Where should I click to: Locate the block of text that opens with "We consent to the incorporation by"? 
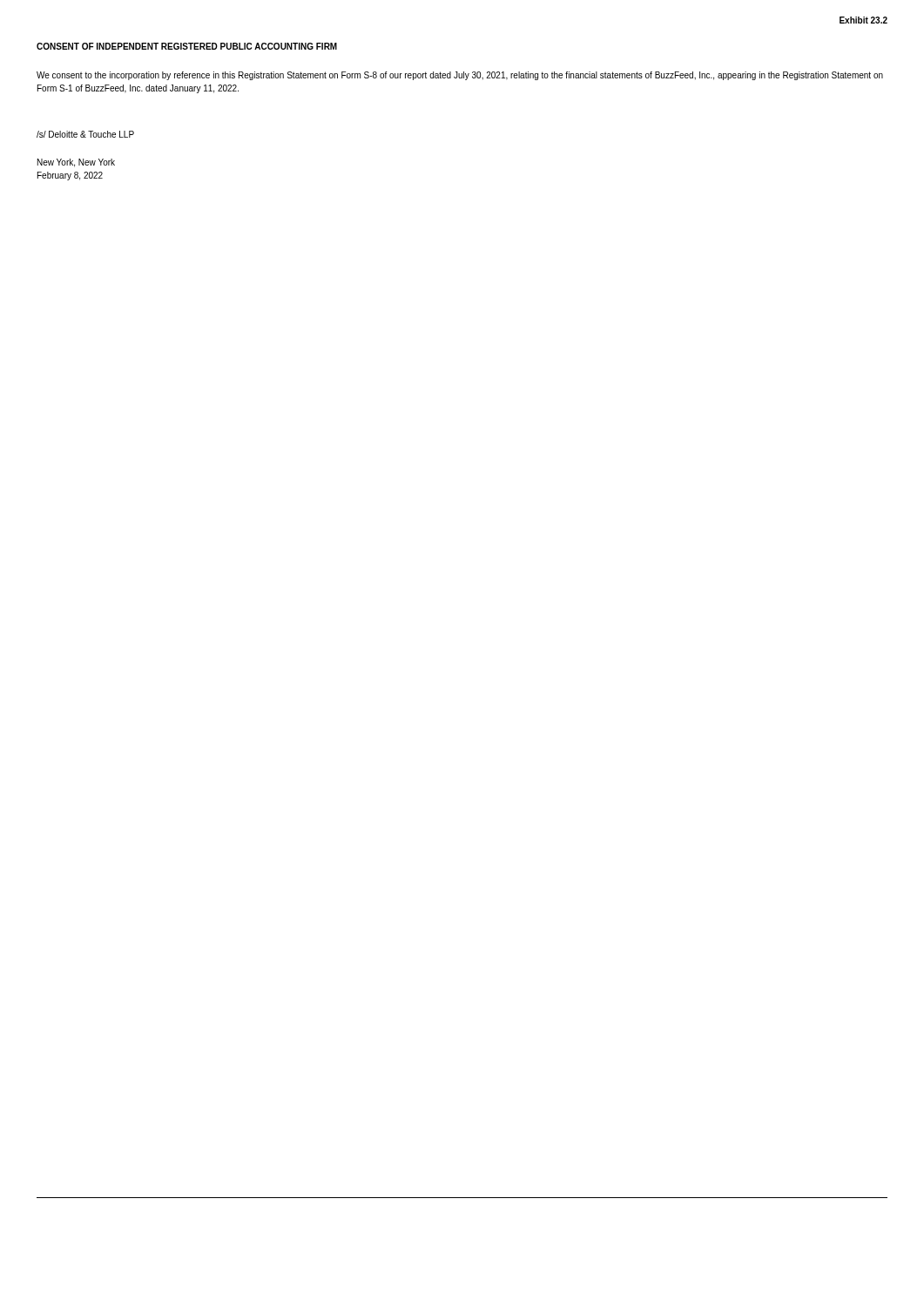pos(460,82)
